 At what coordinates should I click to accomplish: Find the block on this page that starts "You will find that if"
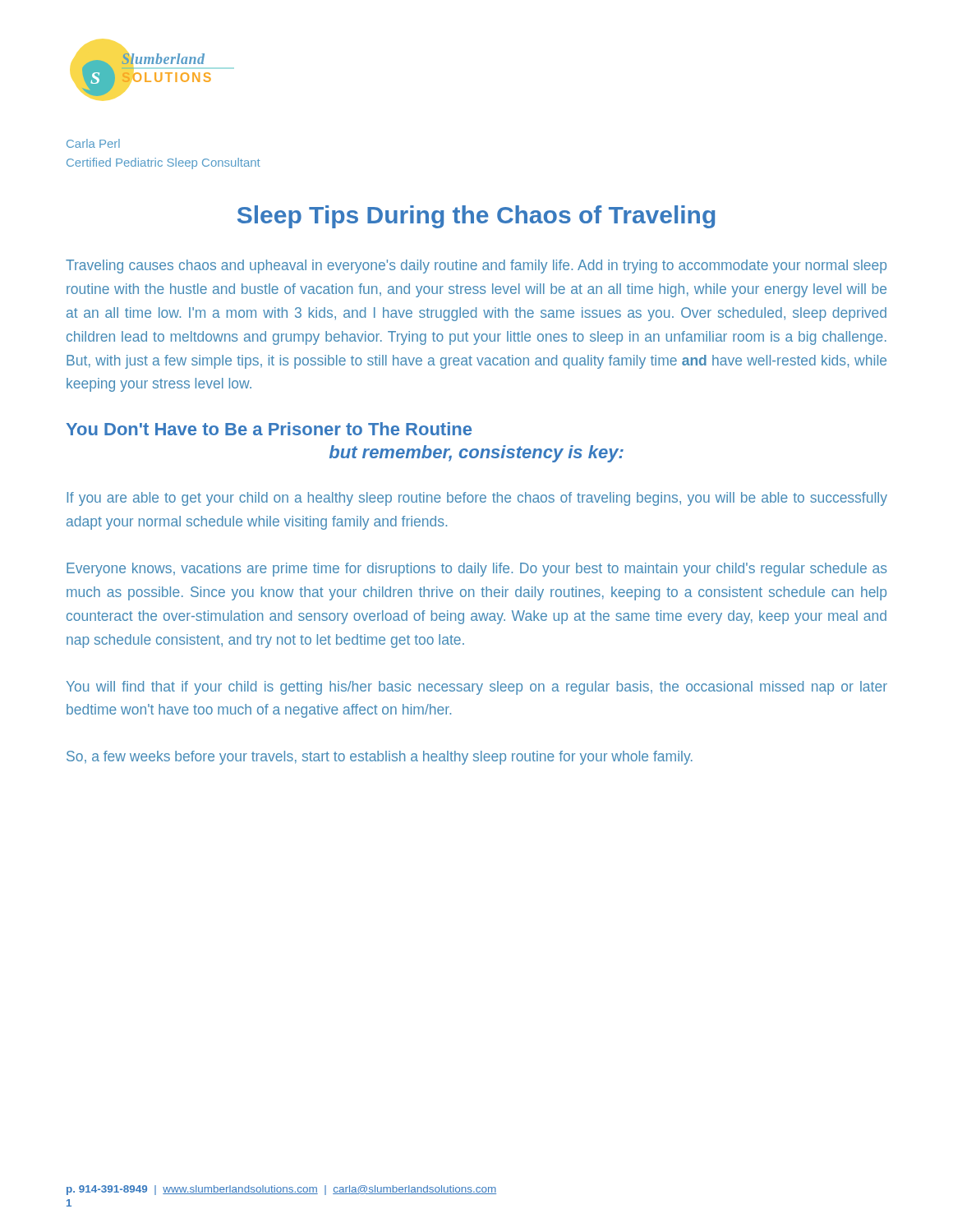point(476,698)
